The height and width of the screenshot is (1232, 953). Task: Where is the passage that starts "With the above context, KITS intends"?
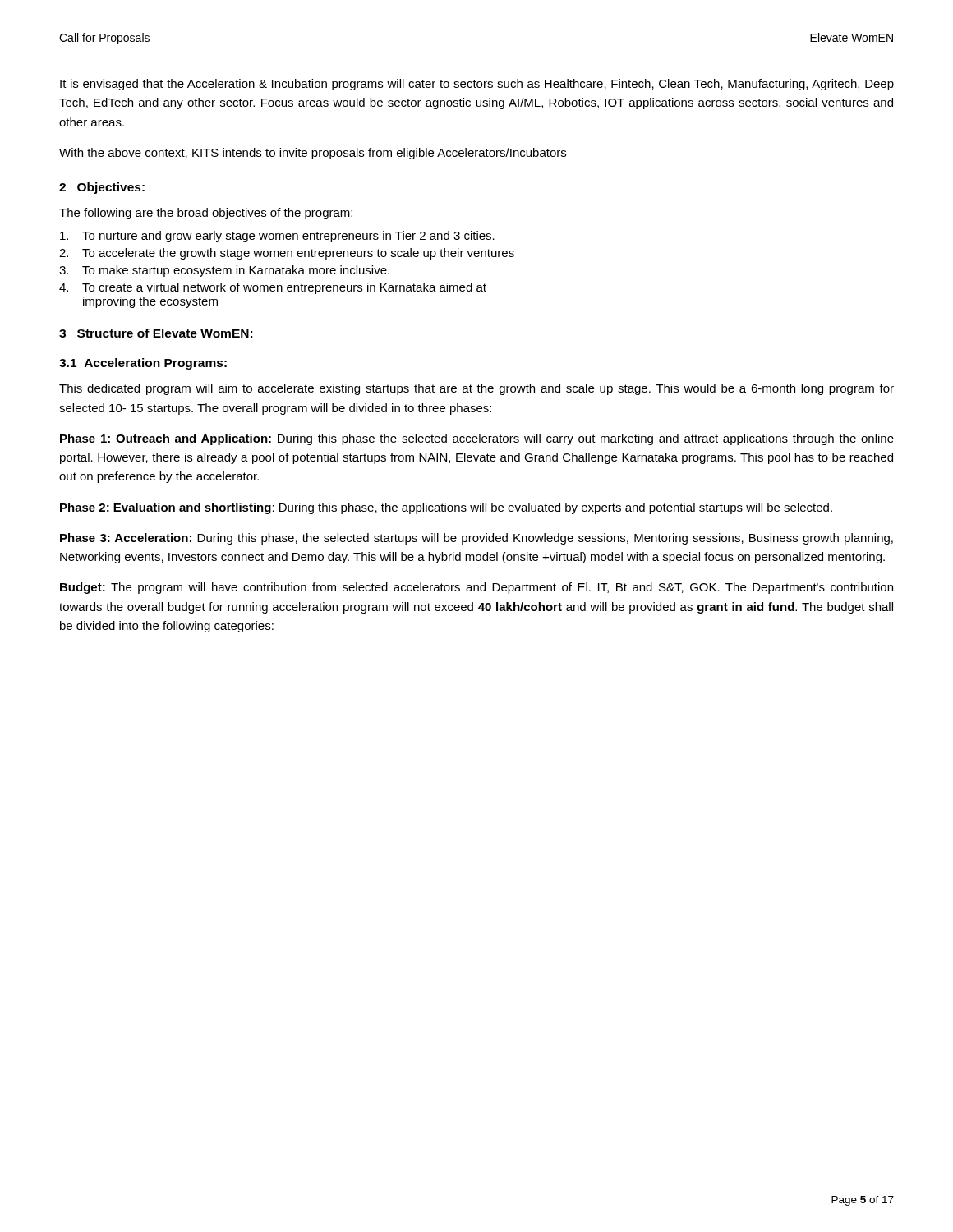(x=313, y=152)
